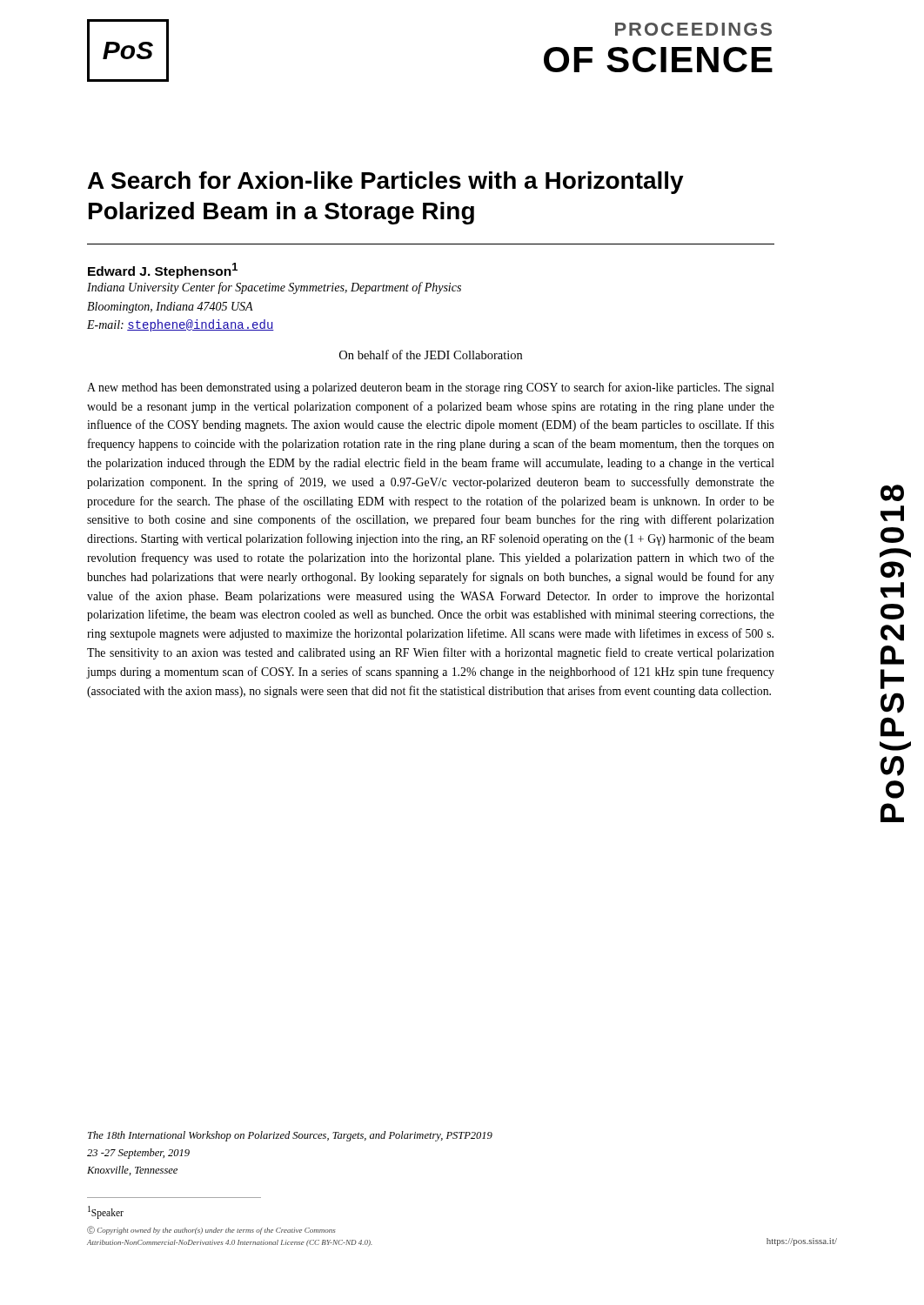Navigate to the text block starting "The 18th International Workshop"
This screenshot has width=924, height=1305.
click(x=290, y=1136)
